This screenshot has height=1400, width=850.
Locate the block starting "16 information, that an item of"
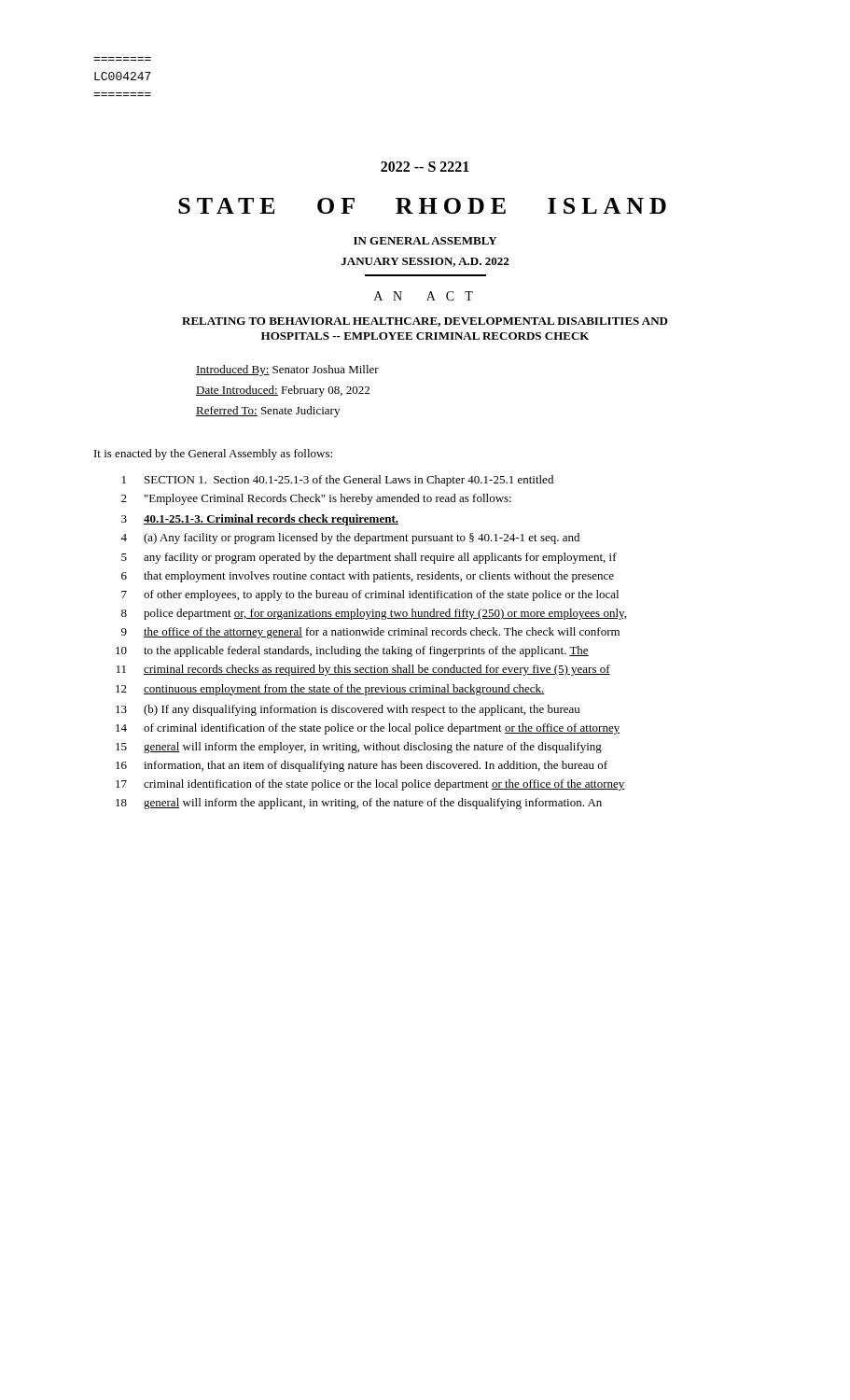click(x=425, y=766)
